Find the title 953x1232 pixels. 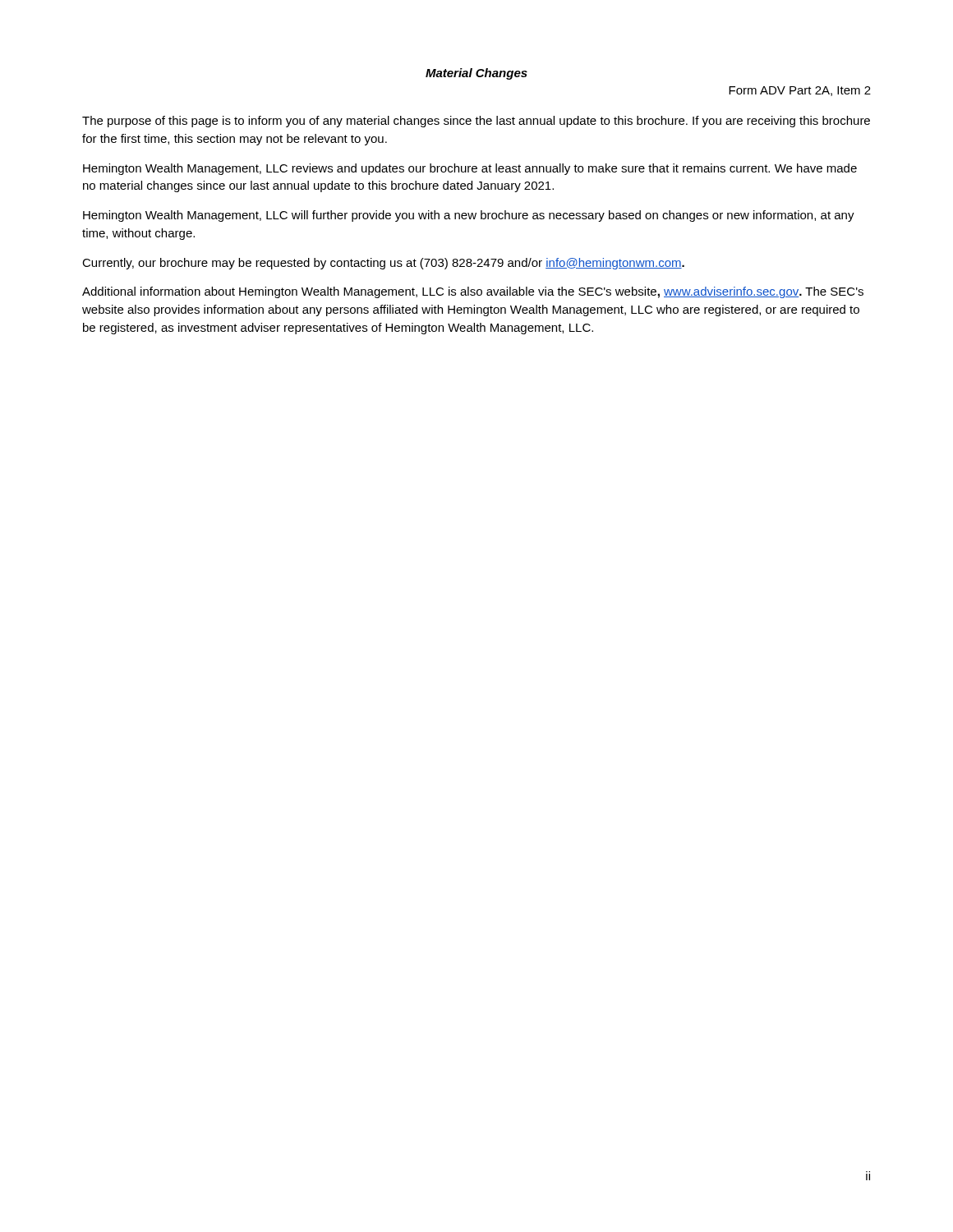[x=476, y=73]
